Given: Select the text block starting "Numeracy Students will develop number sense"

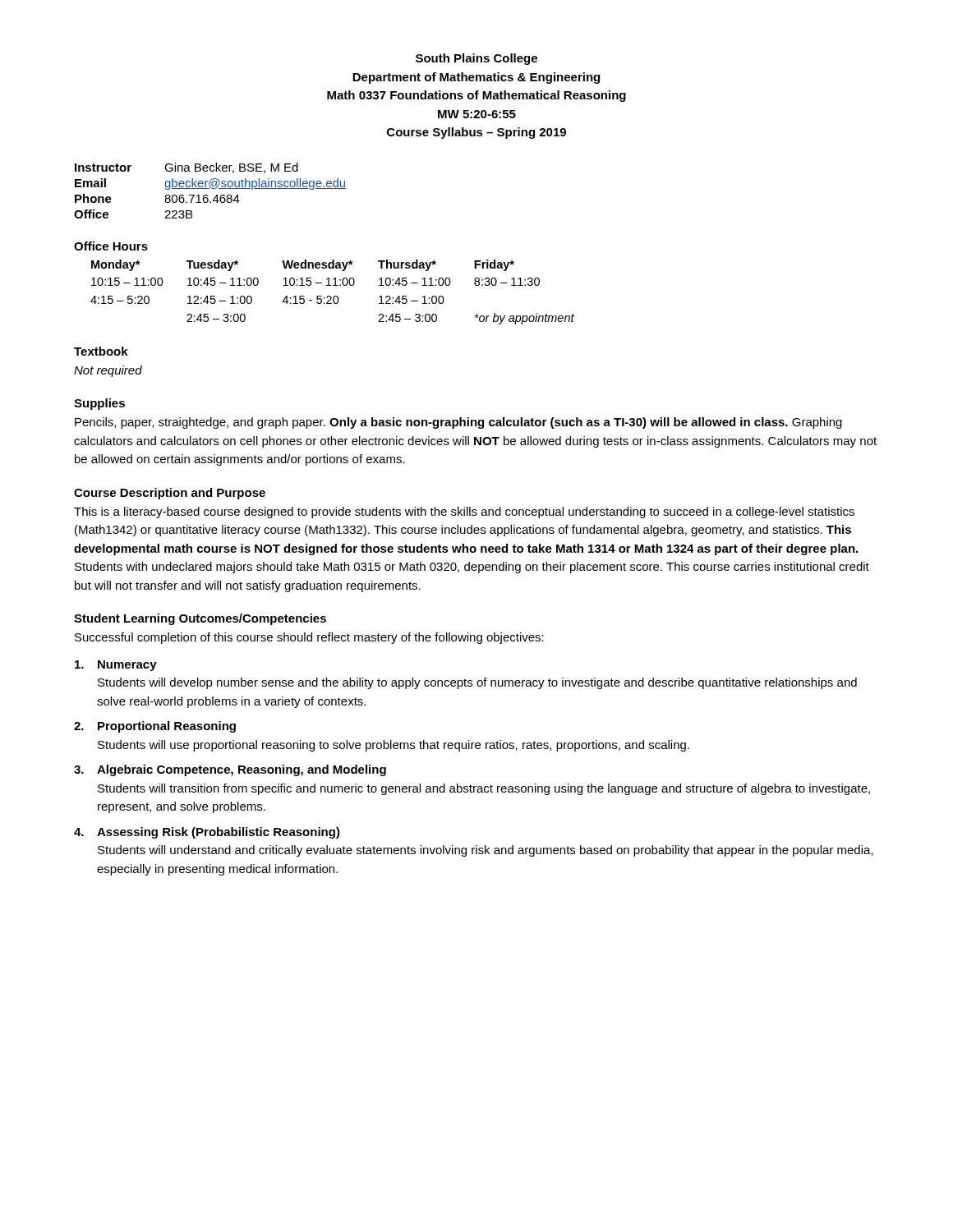Looking at the screenshot, I should [476, 683].
